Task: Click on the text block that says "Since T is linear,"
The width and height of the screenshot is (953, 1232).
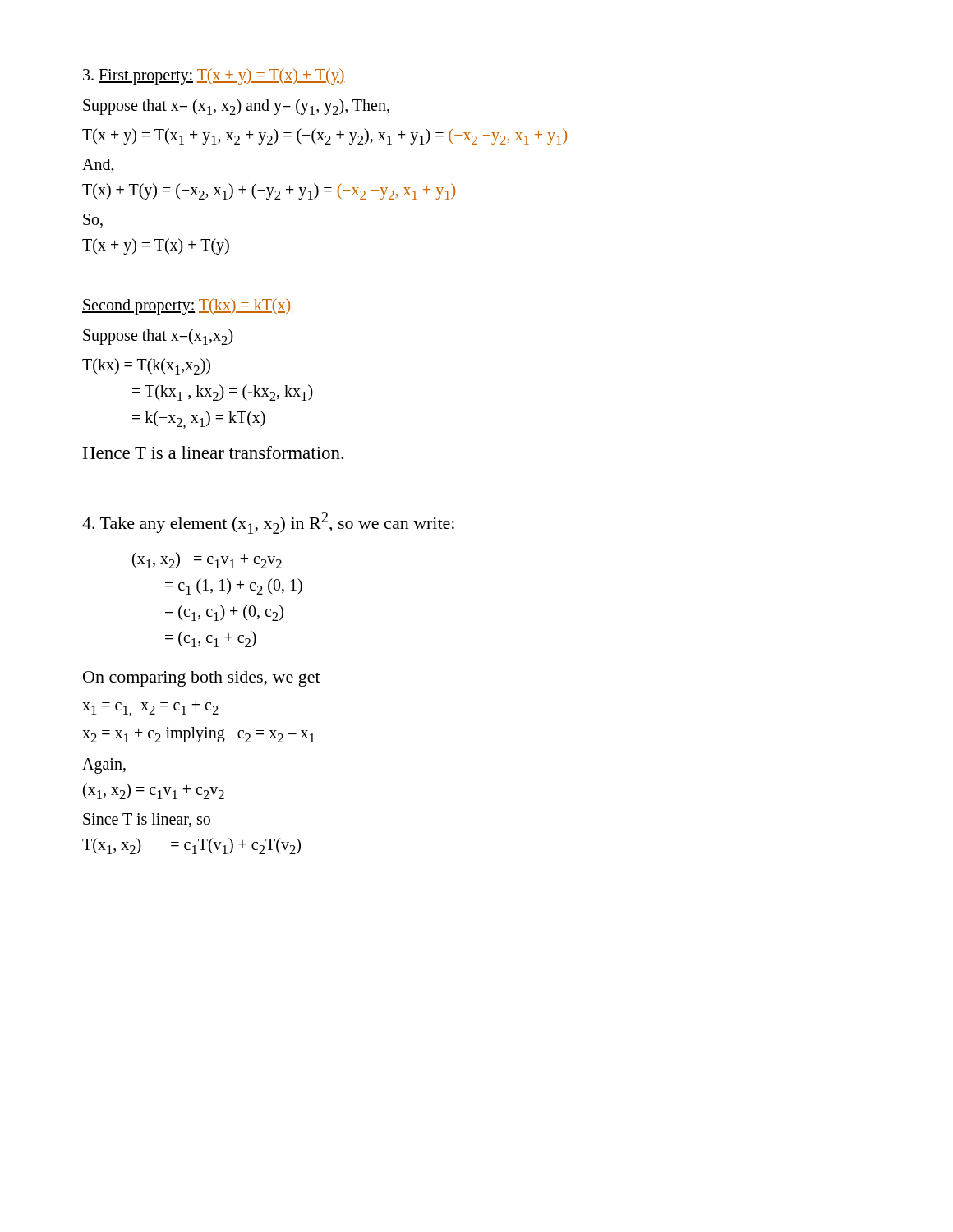Action: click(147, 819)
